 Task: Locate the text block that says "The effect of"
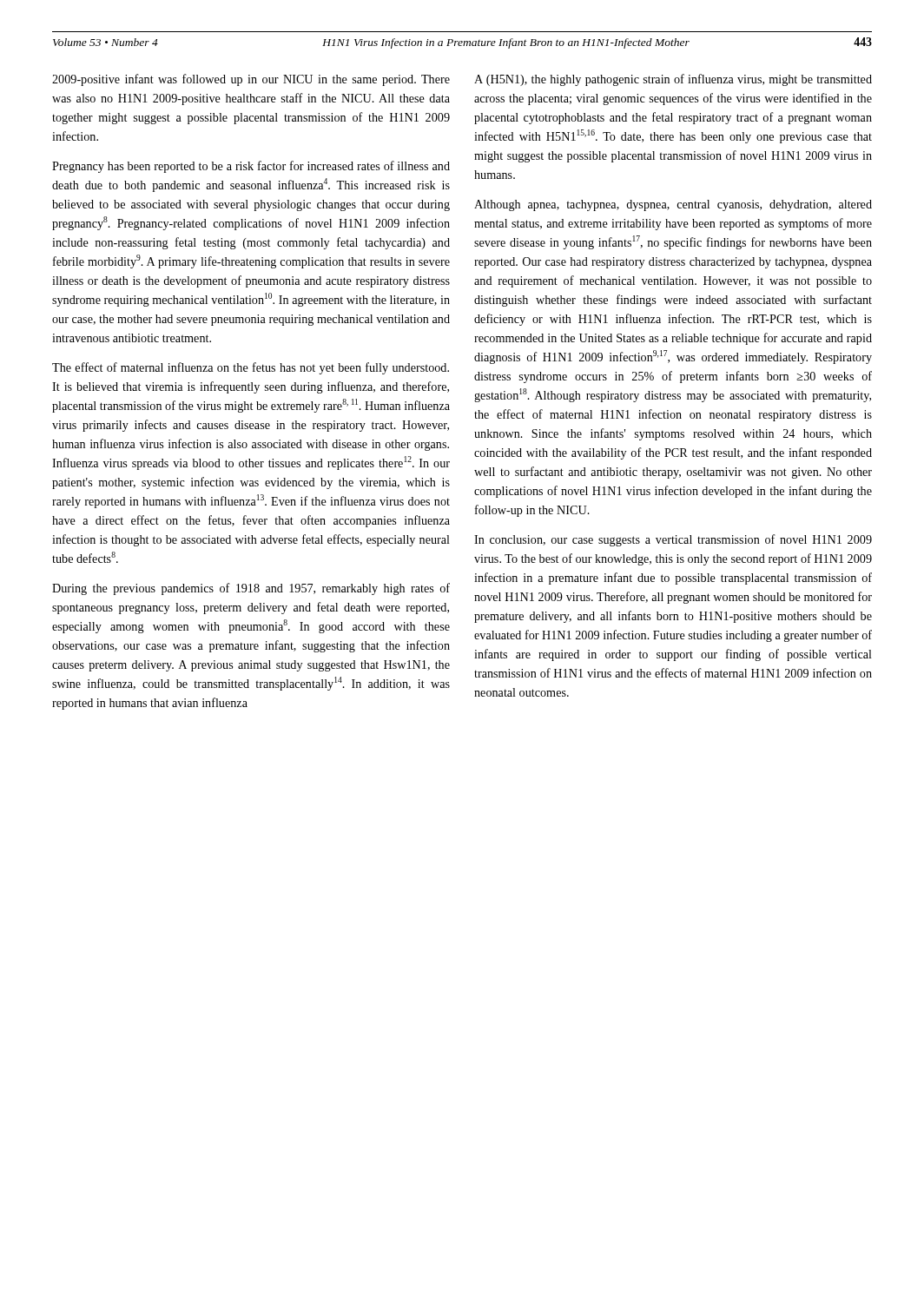pyautogui.click(x=251, y=463)
